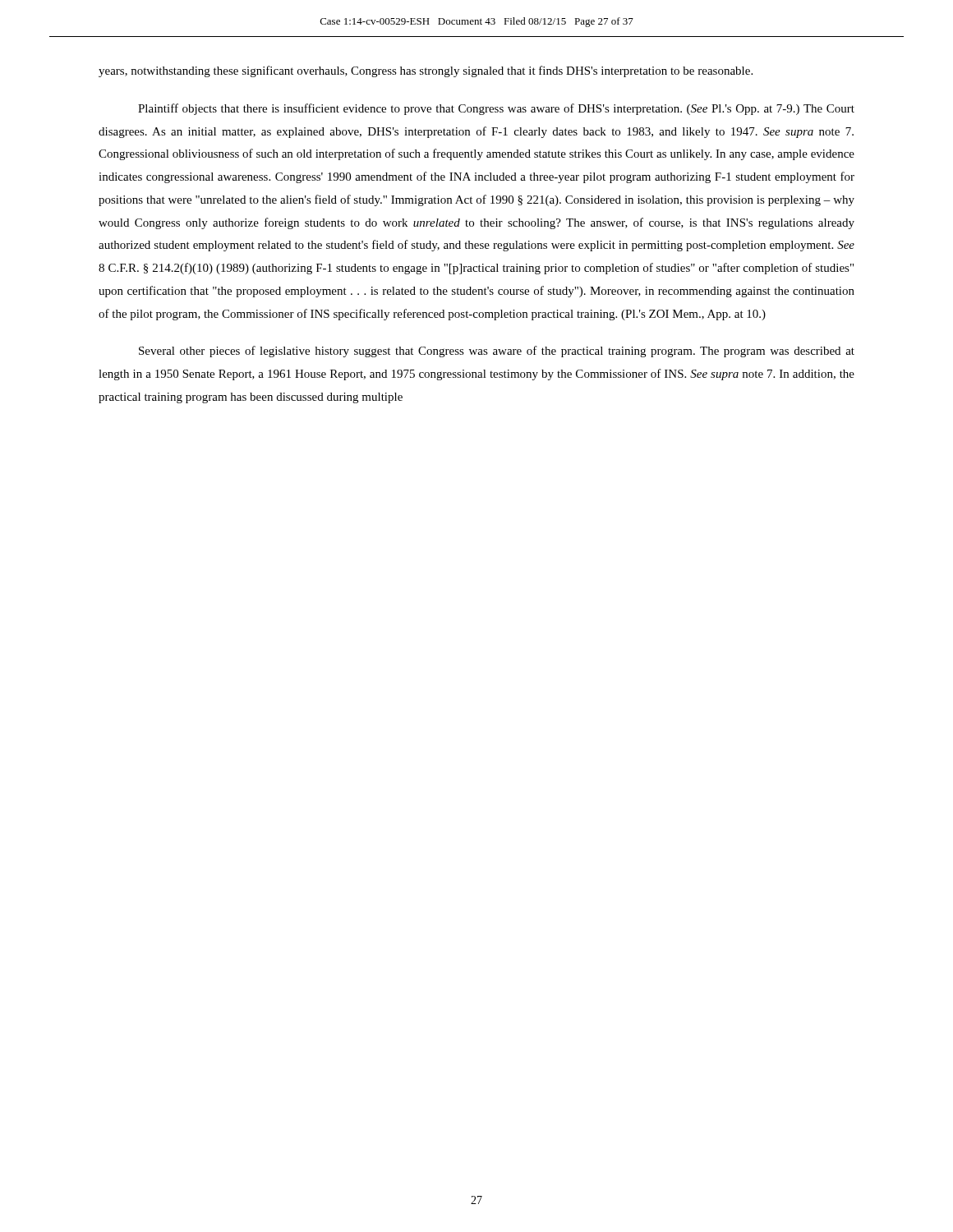
Task: Click on the text block starting "Plaintiff objects that there is insufficient evidence to"
Action: tap(476, 211)
